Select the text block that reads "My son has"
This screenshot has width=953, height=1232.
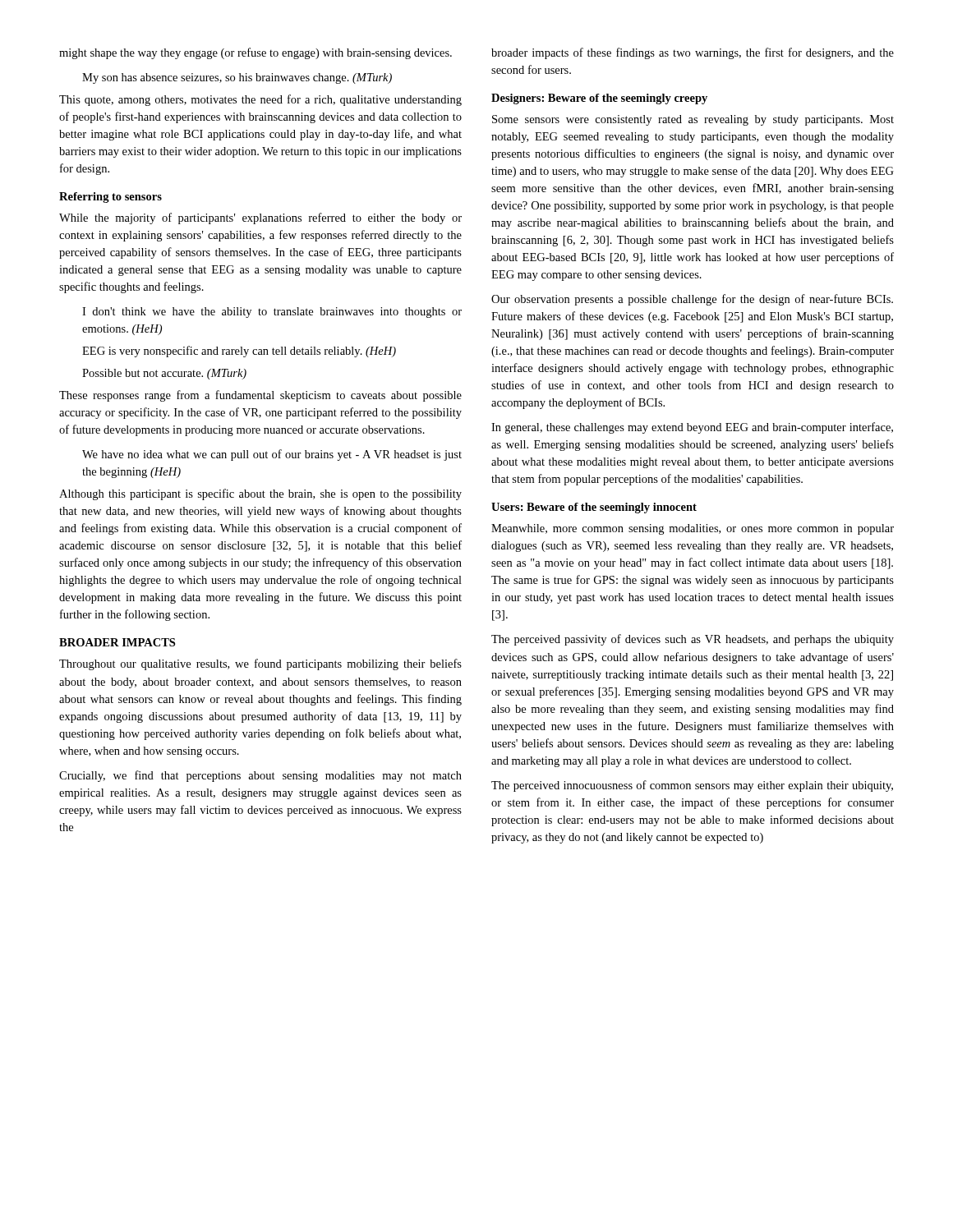point(272,78)
